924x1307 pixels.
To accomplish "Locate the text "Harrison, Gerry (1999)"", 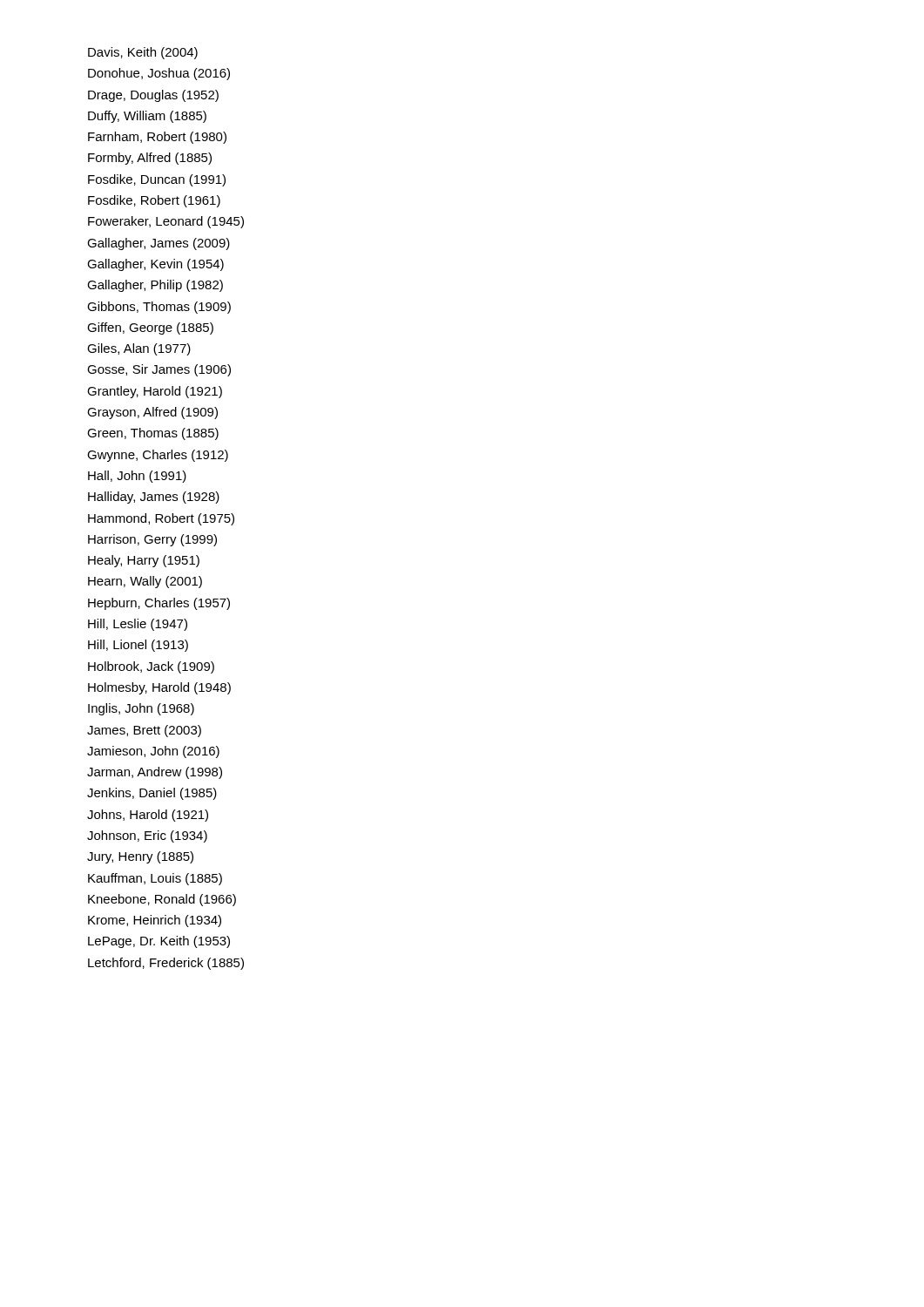I will 152,539.
